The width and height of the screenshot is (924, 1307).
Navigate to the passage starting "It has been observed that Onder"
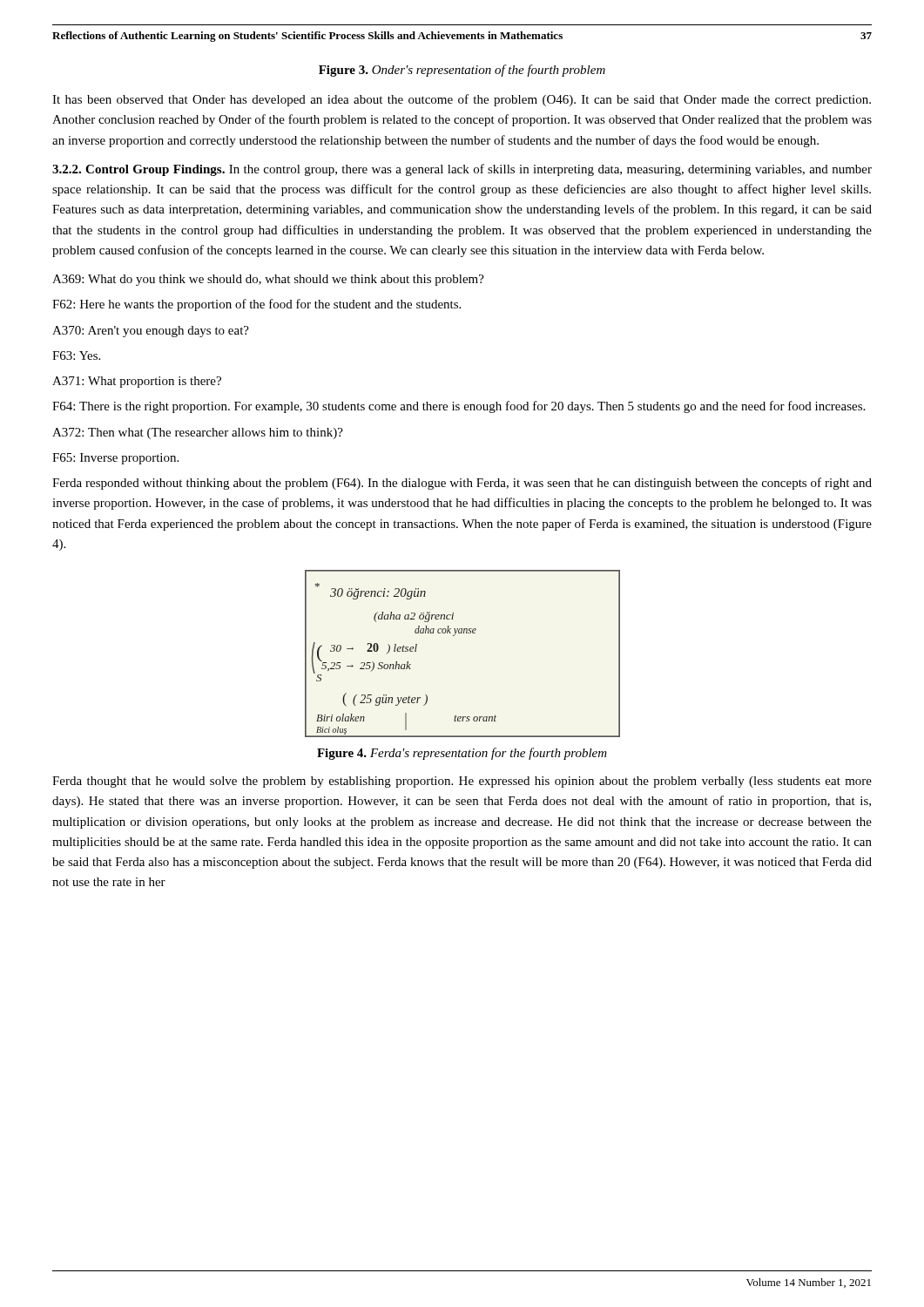(462, 120)
